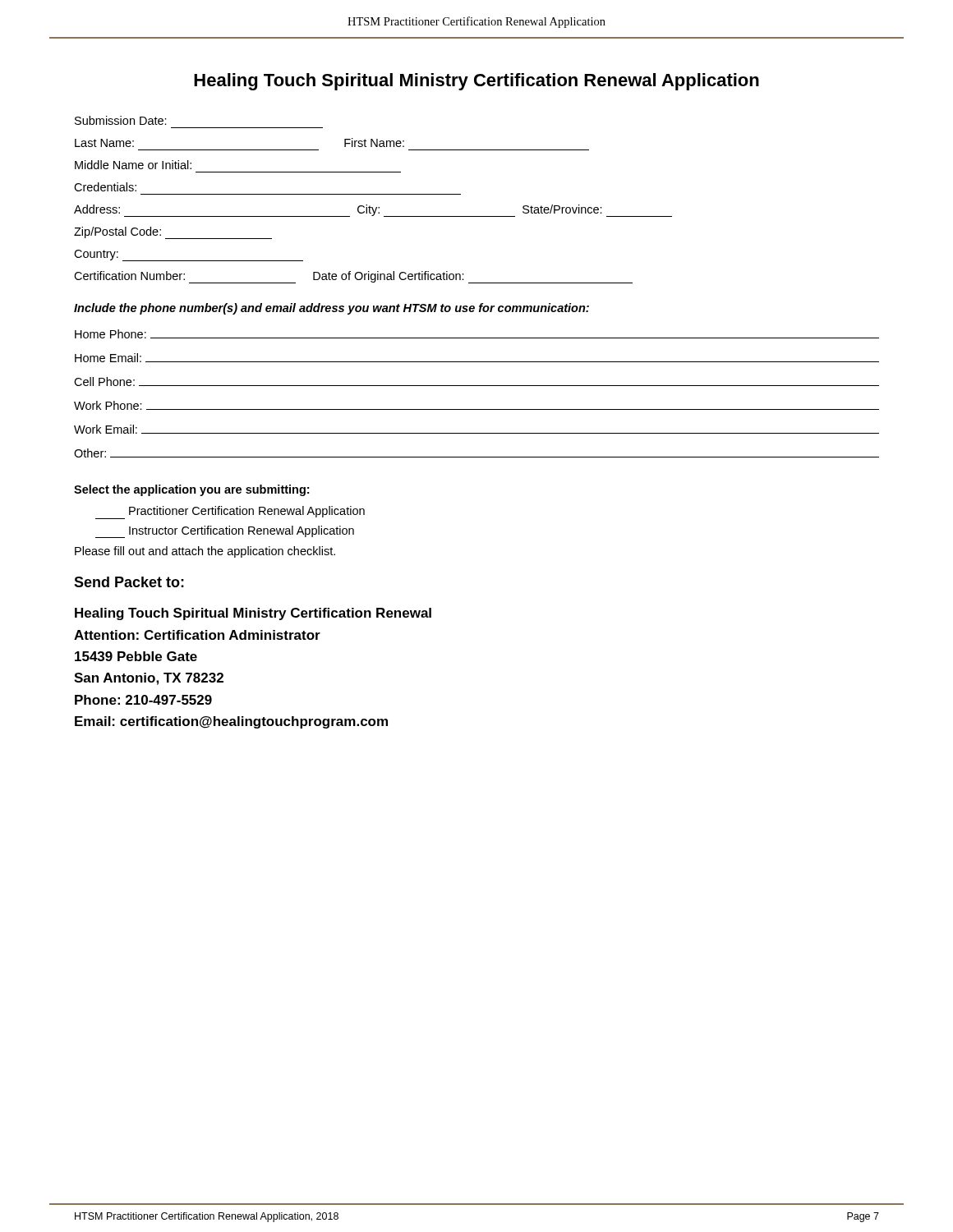The image size is (953, 1232).
Task: Click where it says "Submission Date:"
Action: coord(198,121)
